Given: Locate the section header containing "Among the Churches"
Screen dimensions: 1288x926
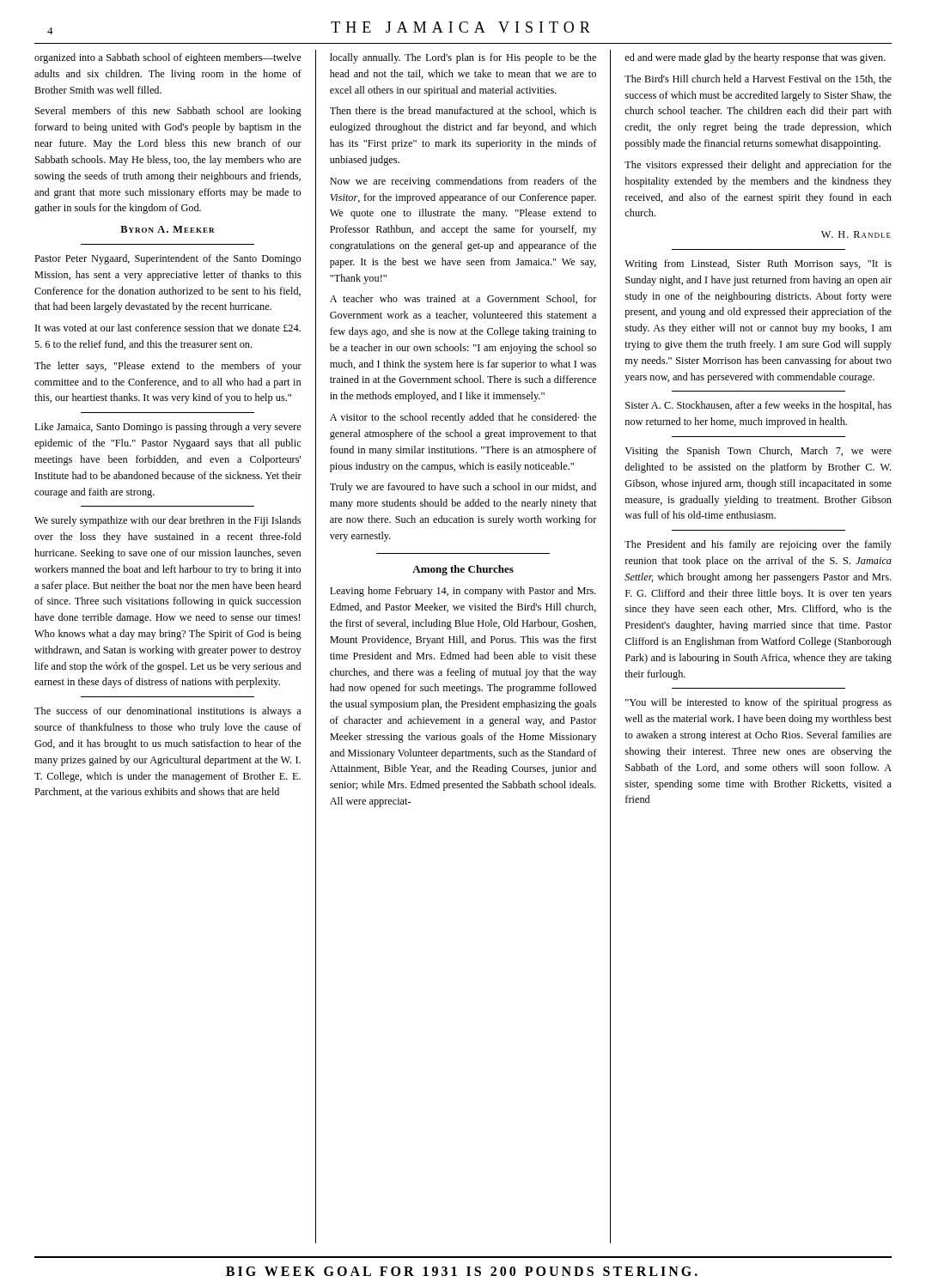Looking at the screenshot, I should tap(463, 569).
